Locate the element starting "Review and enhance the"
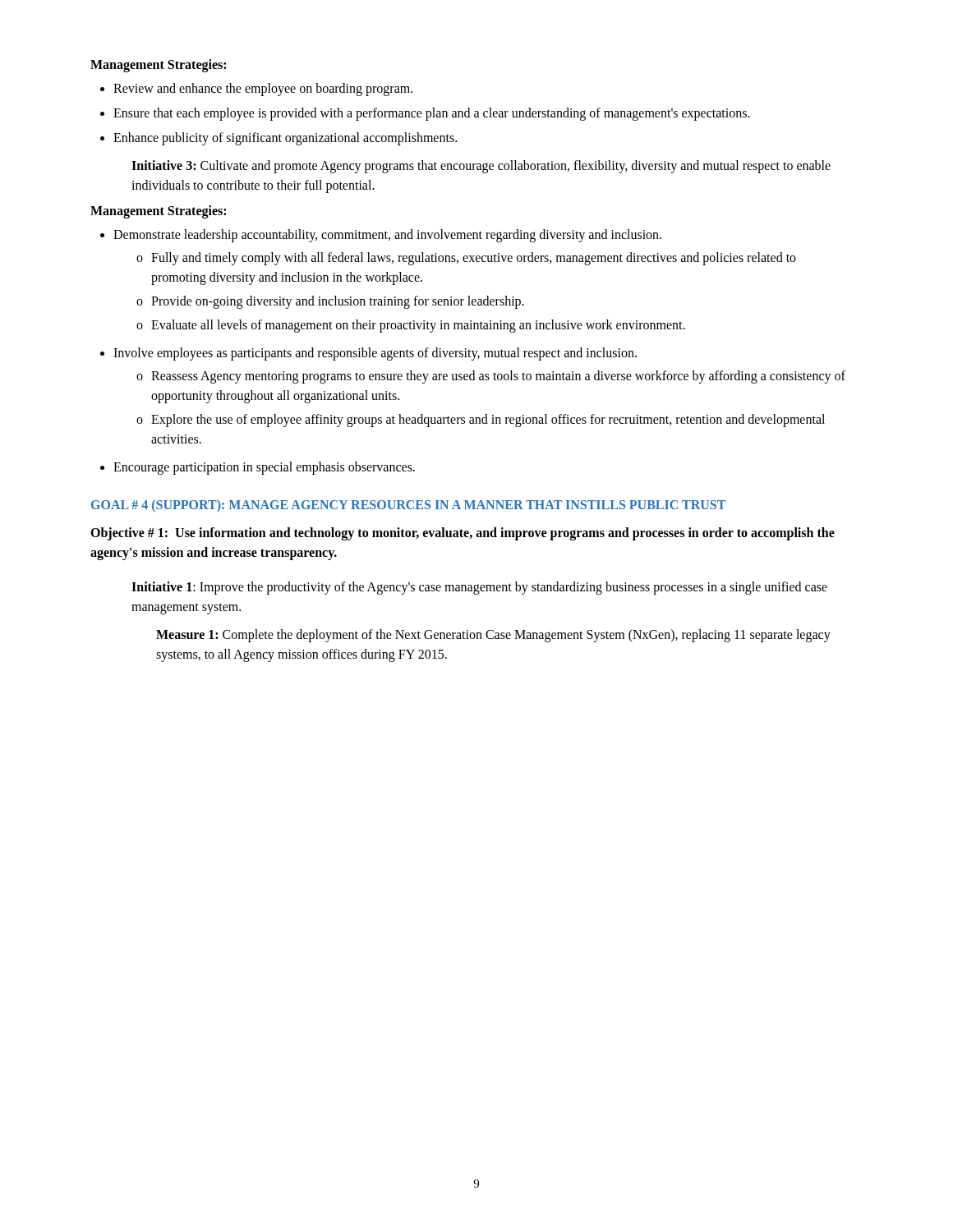 pos(468,113)
